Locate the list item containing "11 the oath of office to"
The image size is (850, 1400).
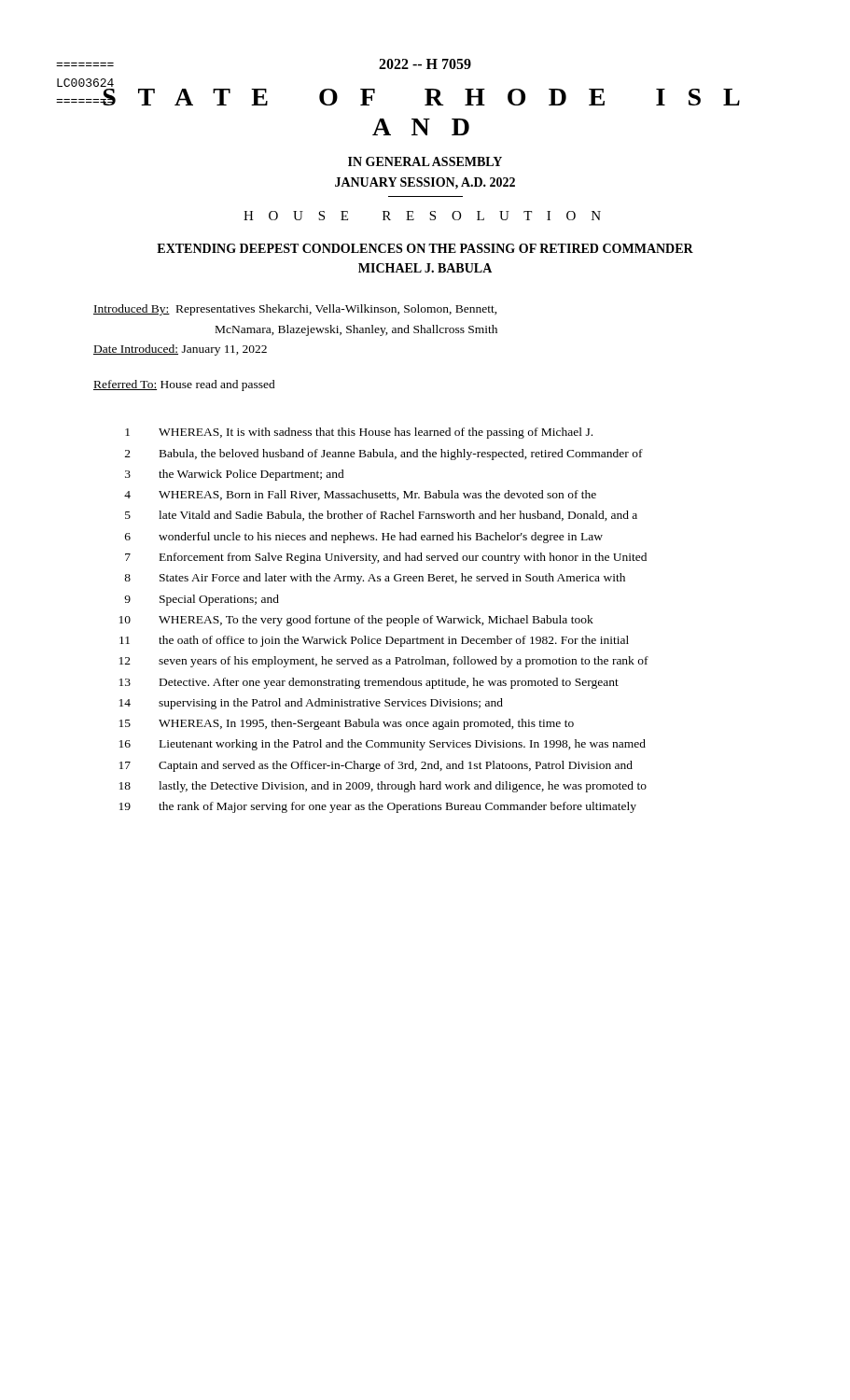click(425, 640)
